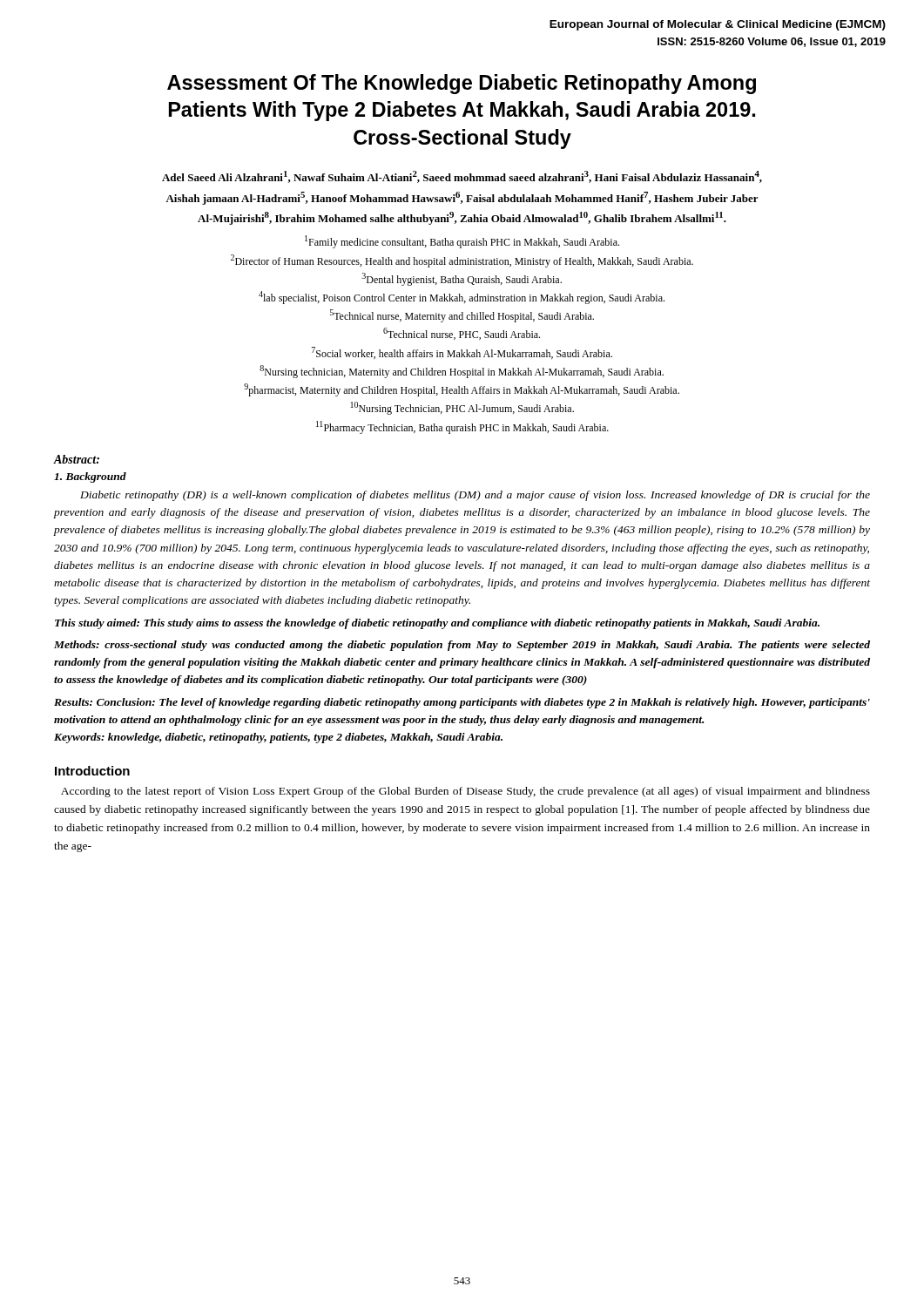Click the title that begins "Assessment Of The Knowledge Diabetic Retinopathy"
This screenshot has height=1307, width=924.
pos(462,110)
